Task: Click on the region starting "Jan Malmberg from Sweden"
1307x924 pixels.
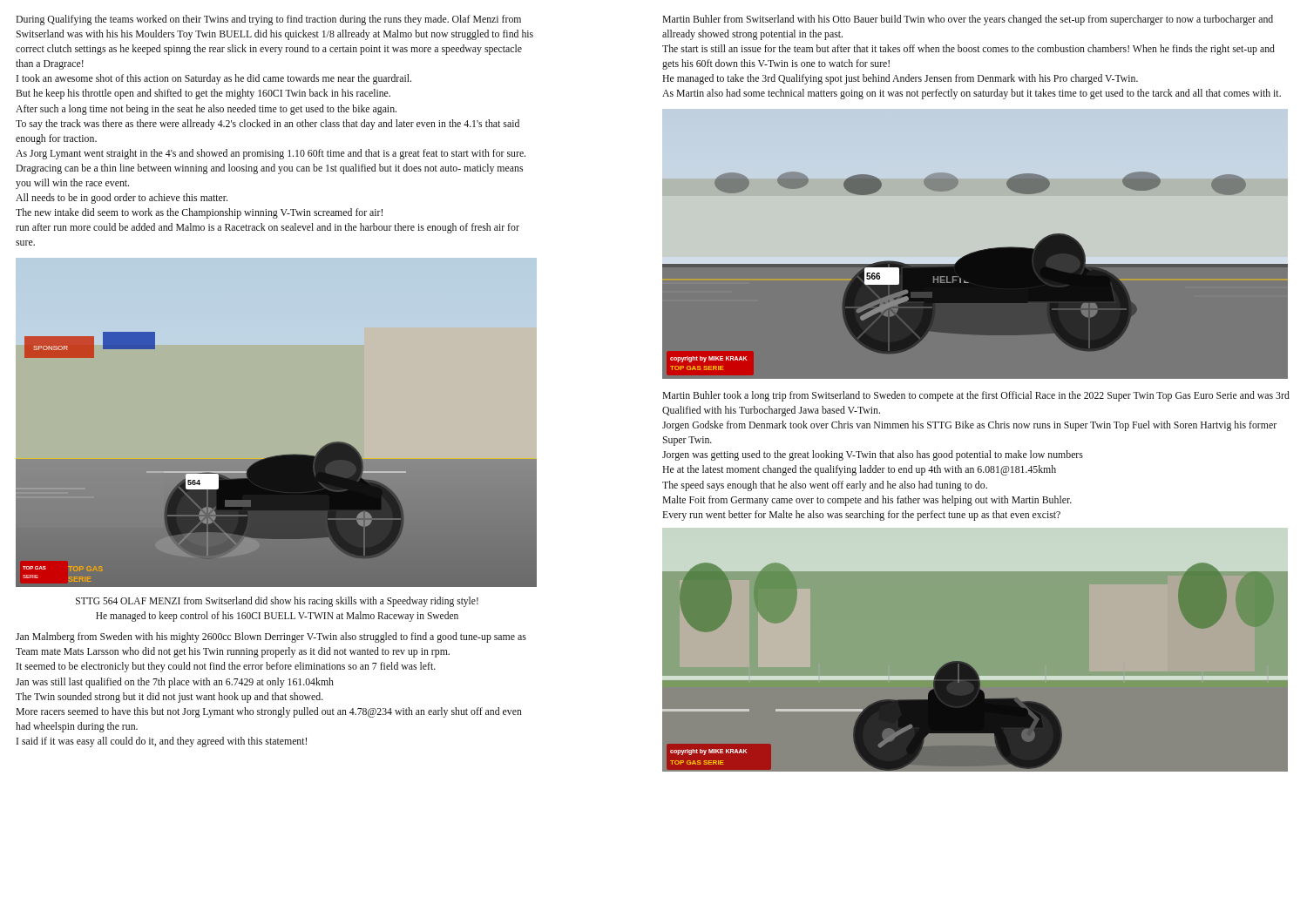Action: point(271,689)
